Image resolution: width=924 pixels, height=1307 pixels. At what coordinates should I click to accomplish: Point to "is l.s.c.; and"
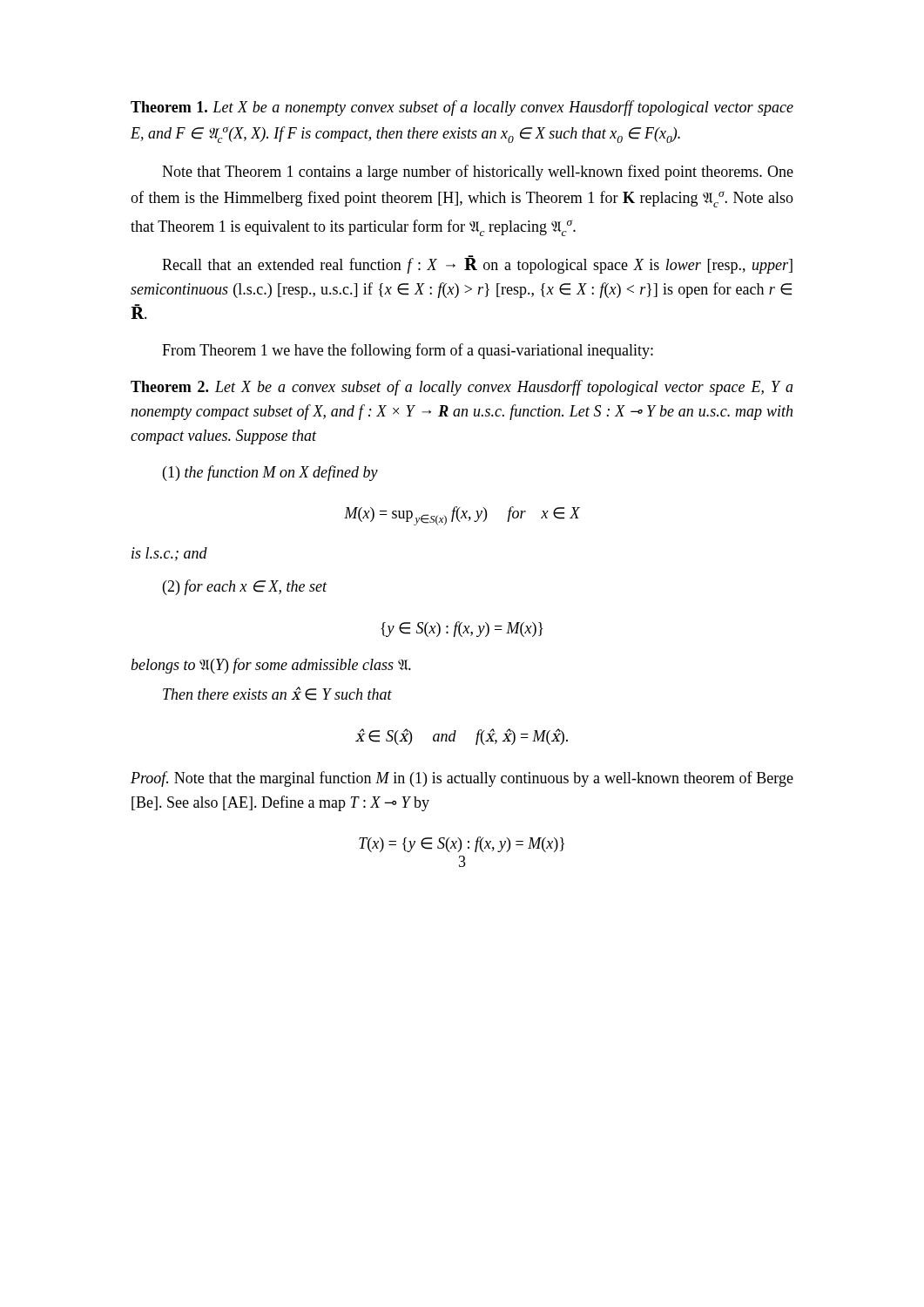tap(169, 553)
